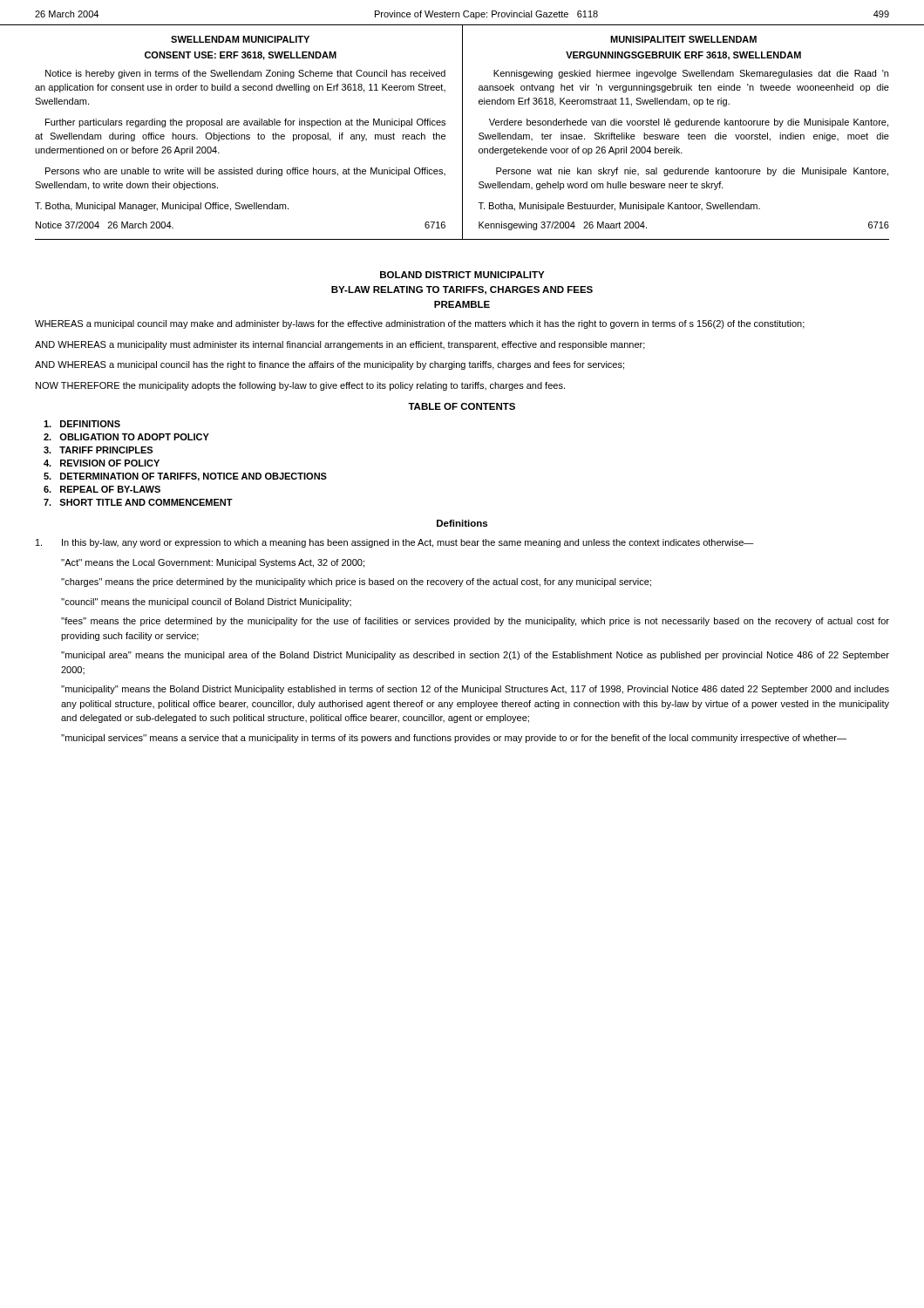This screenshot has height=1308, width=924.
Task: Locate the region starting "AND WHEREAS a municipal council has the right"
Action: click(x=330, y=365)
